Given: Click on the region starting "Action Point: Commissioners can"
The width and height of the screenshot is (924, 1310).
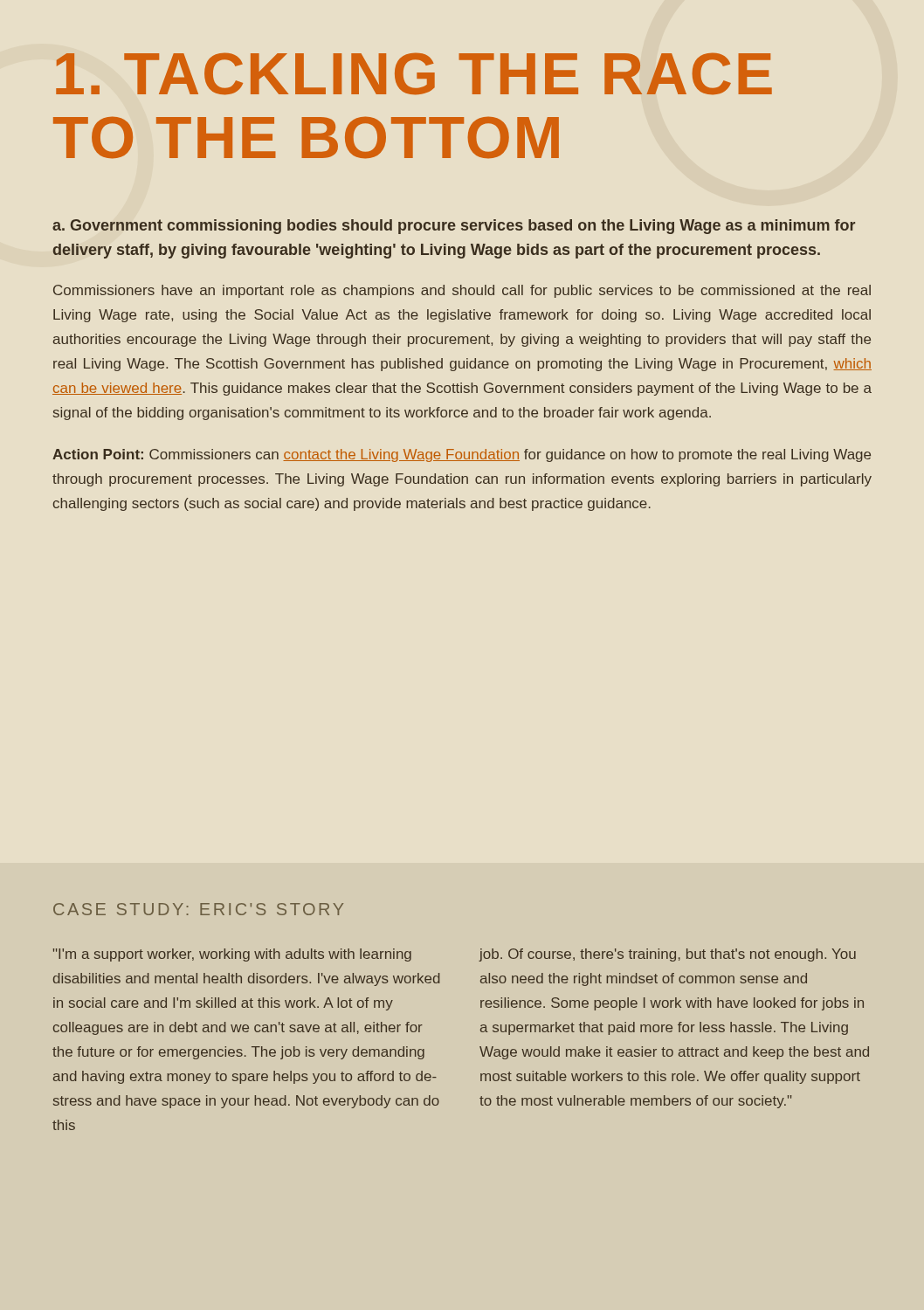Looking at the screenshot, I should coord(462,480).
